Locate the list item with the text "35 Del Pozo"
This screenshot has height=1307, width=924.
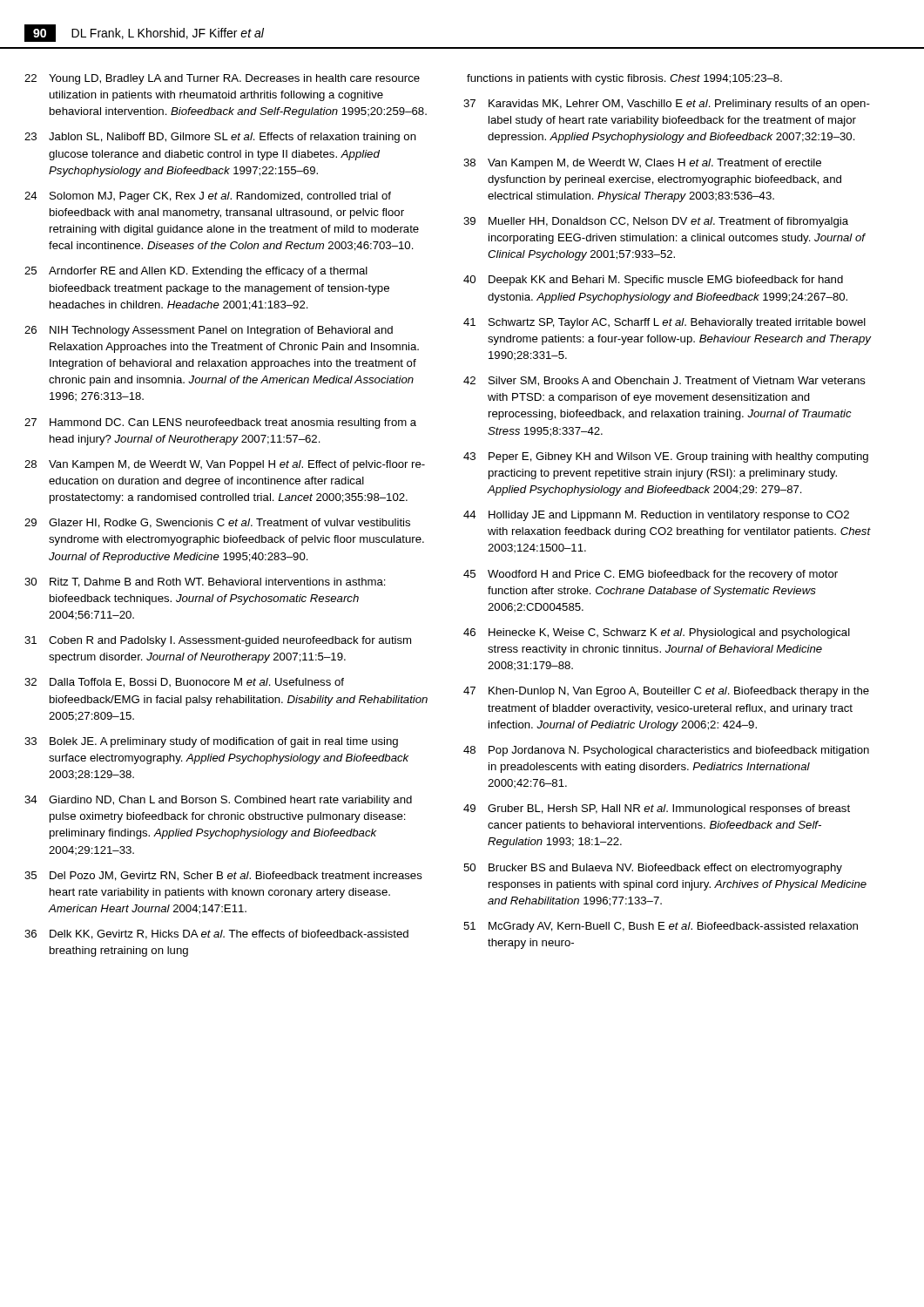coord(228,892)
